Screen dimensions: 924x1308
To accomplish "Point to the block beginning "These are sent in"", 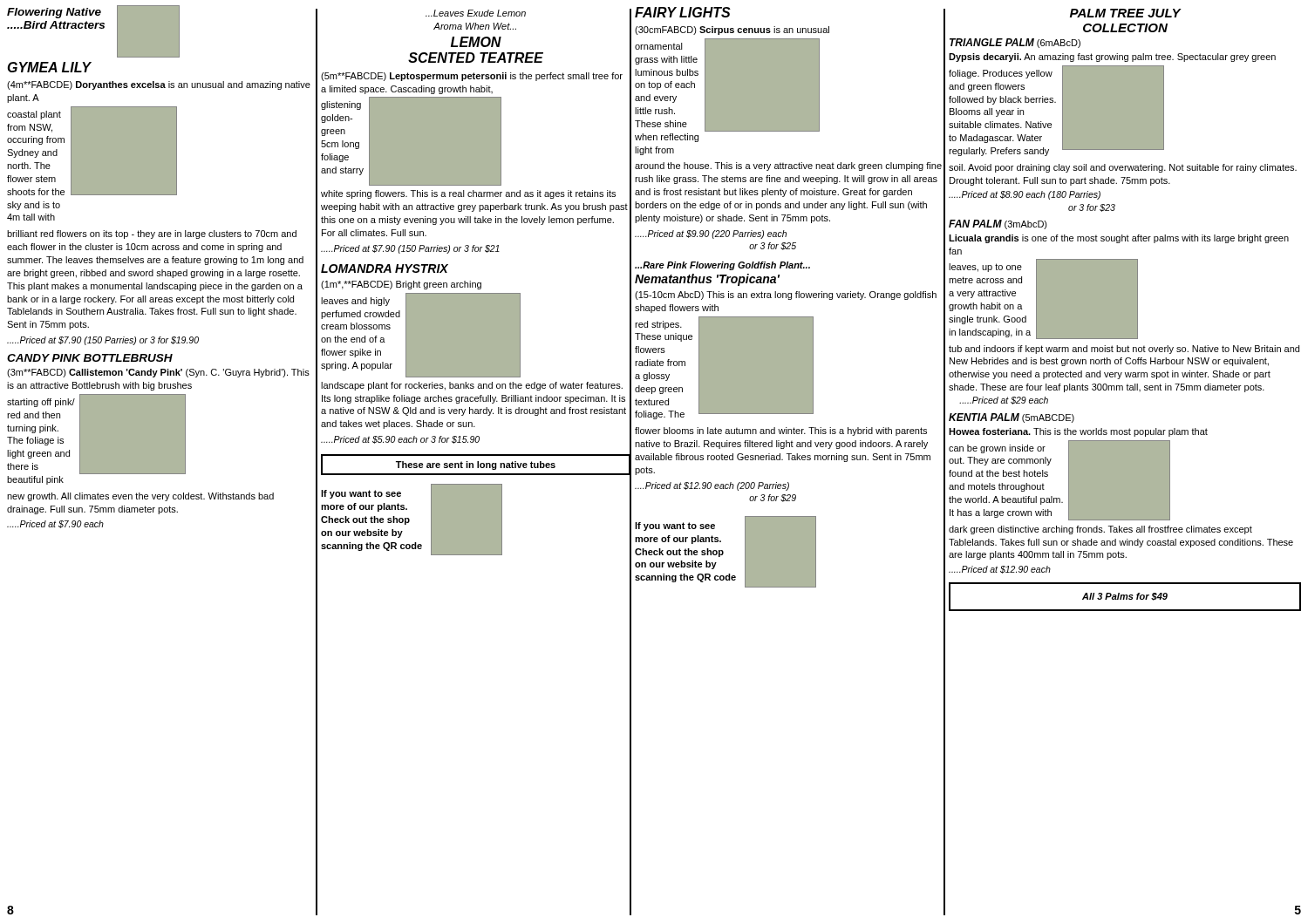I will [476, 465].
